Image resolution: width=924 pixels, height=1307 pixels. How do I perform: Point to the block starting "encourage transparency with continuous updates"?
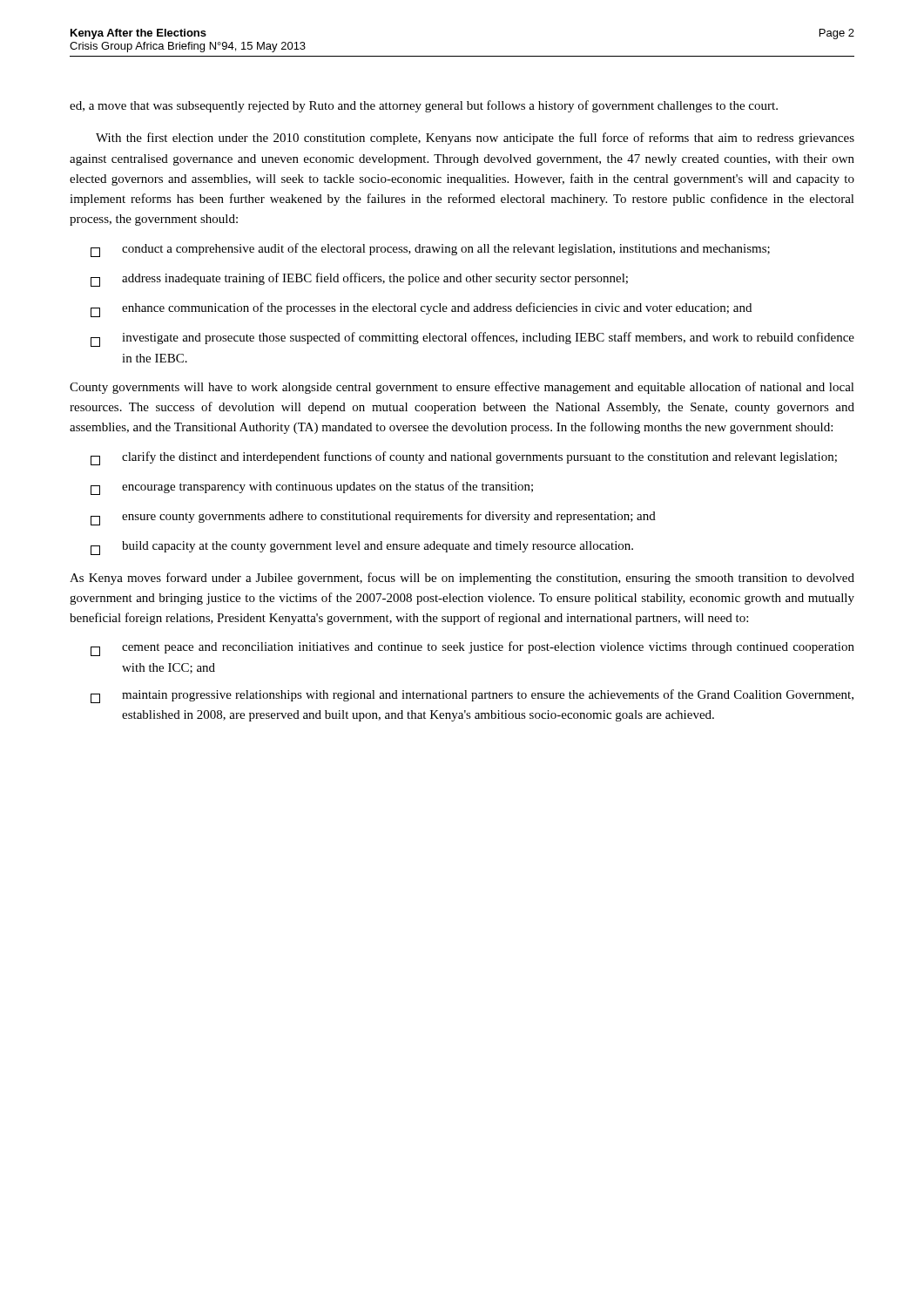pos(472,488)
